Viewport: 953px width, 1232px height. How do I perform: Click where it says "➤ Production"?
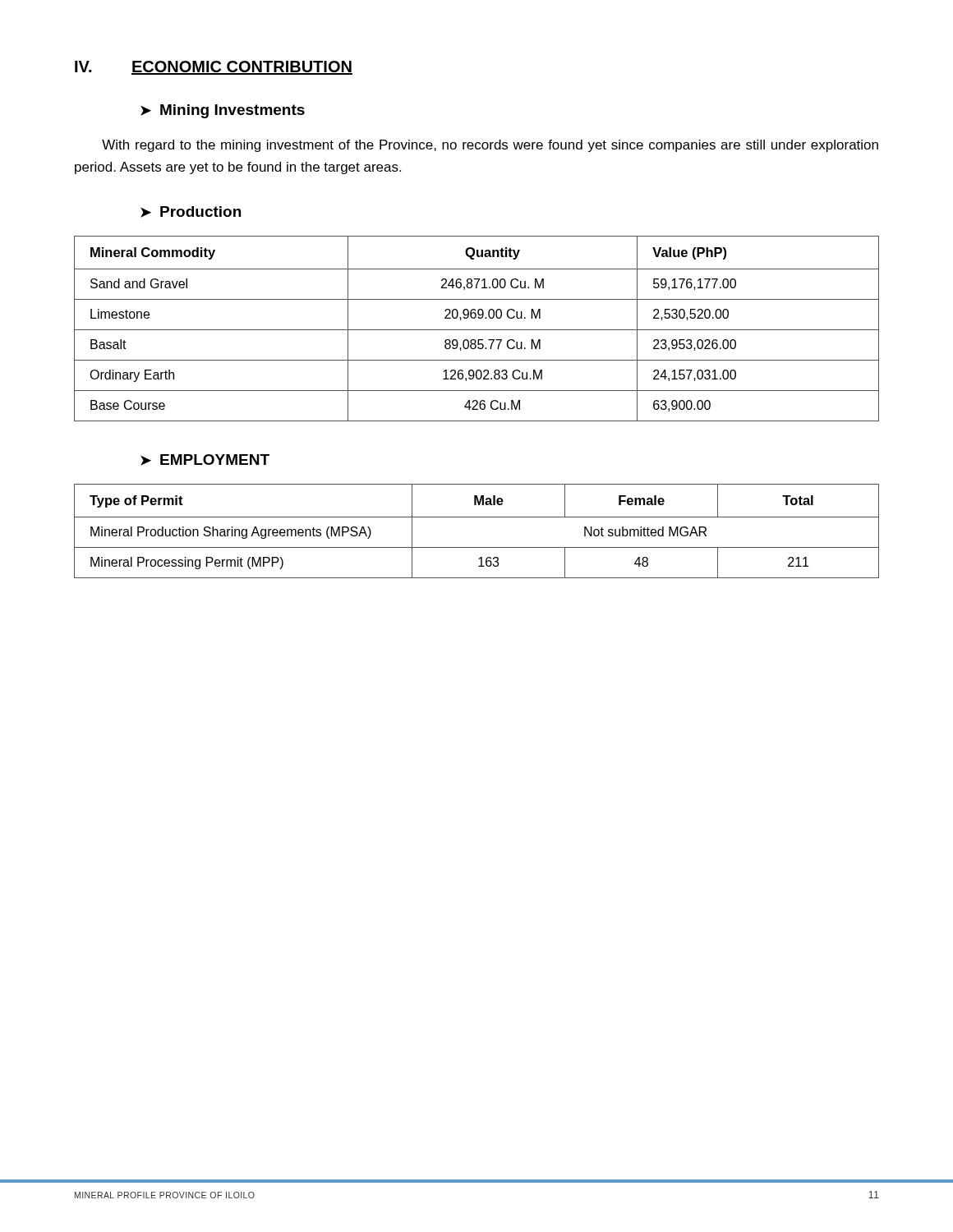[x=191, y=212]
